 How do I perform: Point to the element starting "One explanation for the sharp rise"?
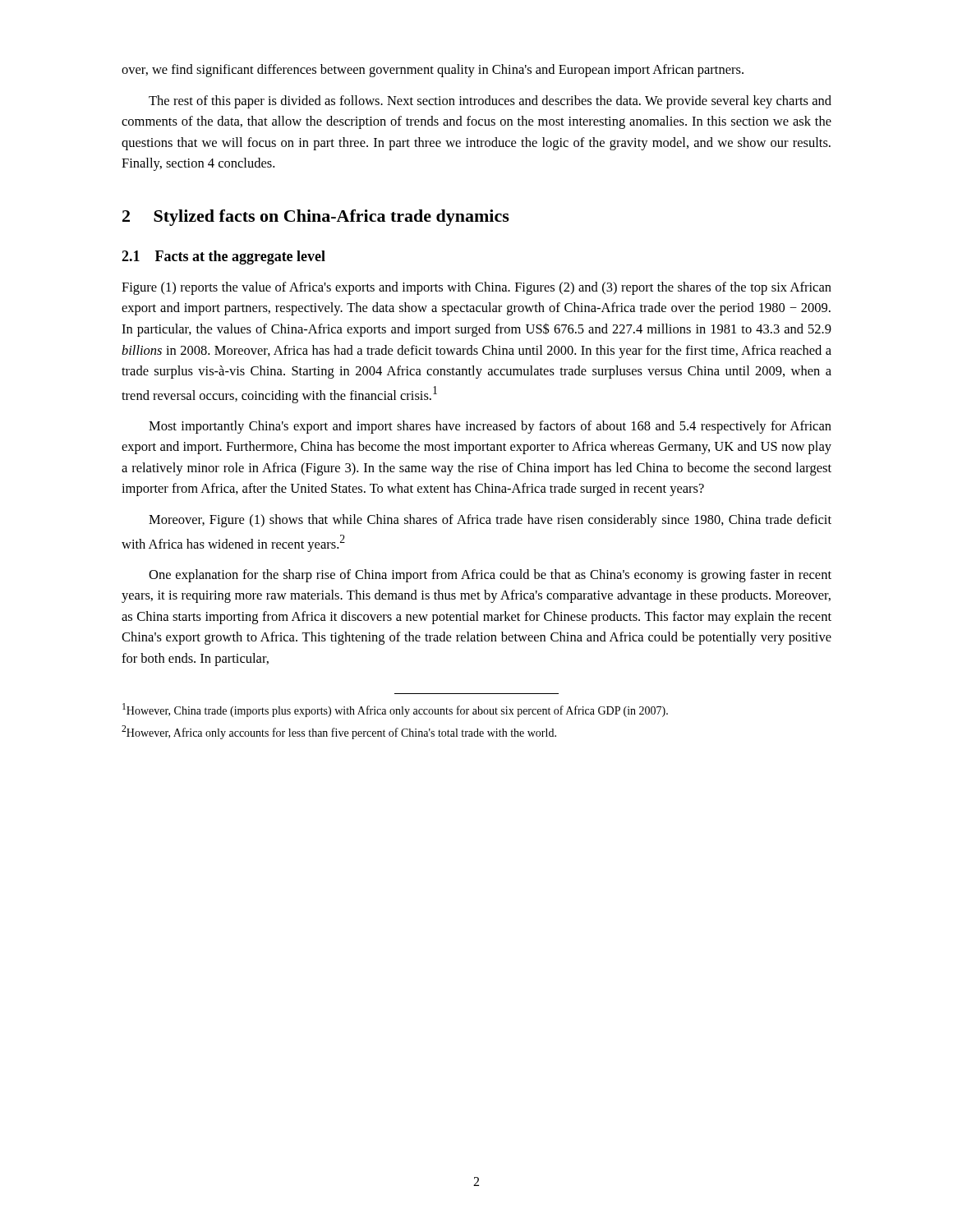pyautogui.click(x=476, y=616)
